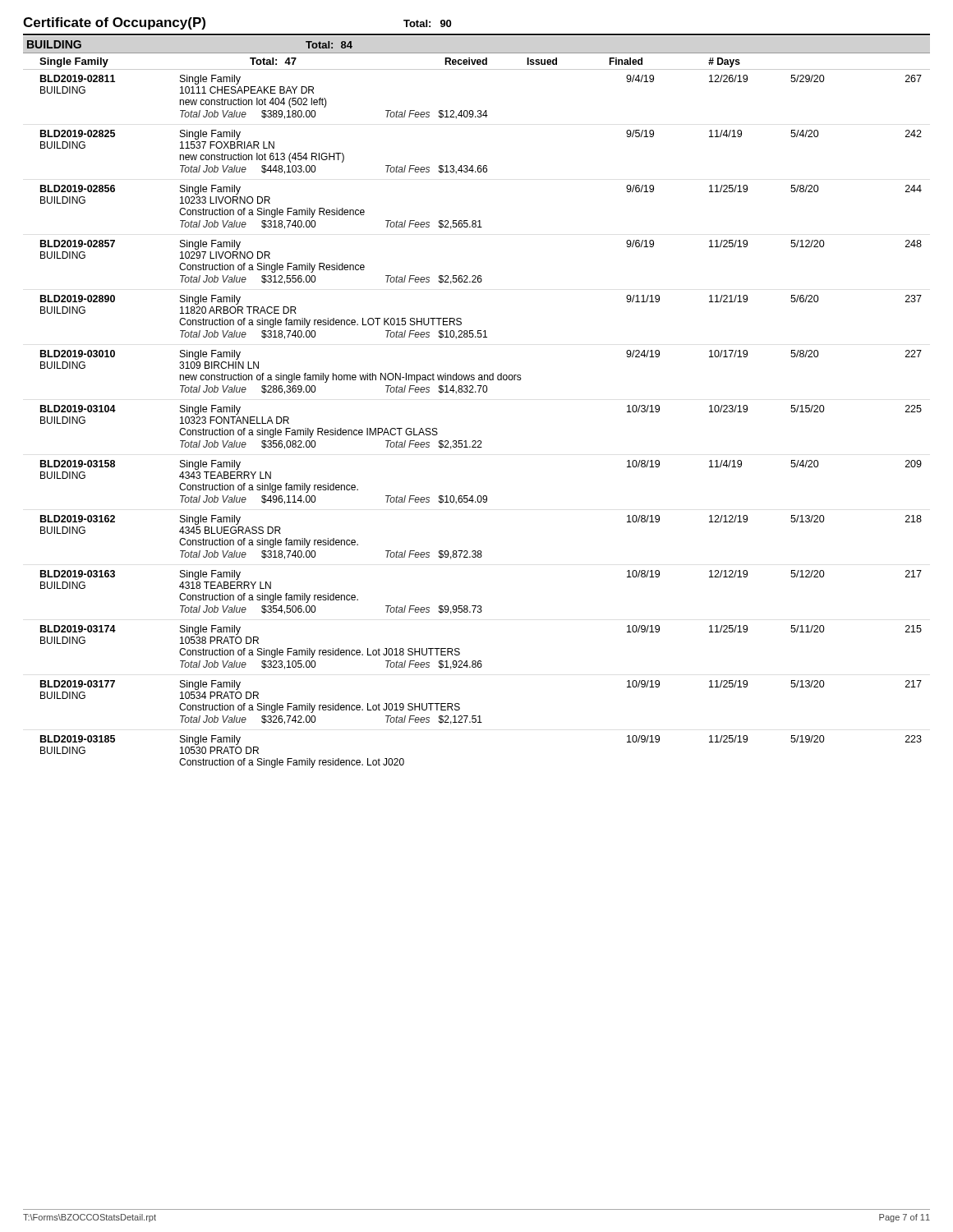Select the table that reads "BLD2019-02811 Single Family 9/4/19 12/26/19"
Viewport: 953px width, 1232px height.
[x=476, y=420]
